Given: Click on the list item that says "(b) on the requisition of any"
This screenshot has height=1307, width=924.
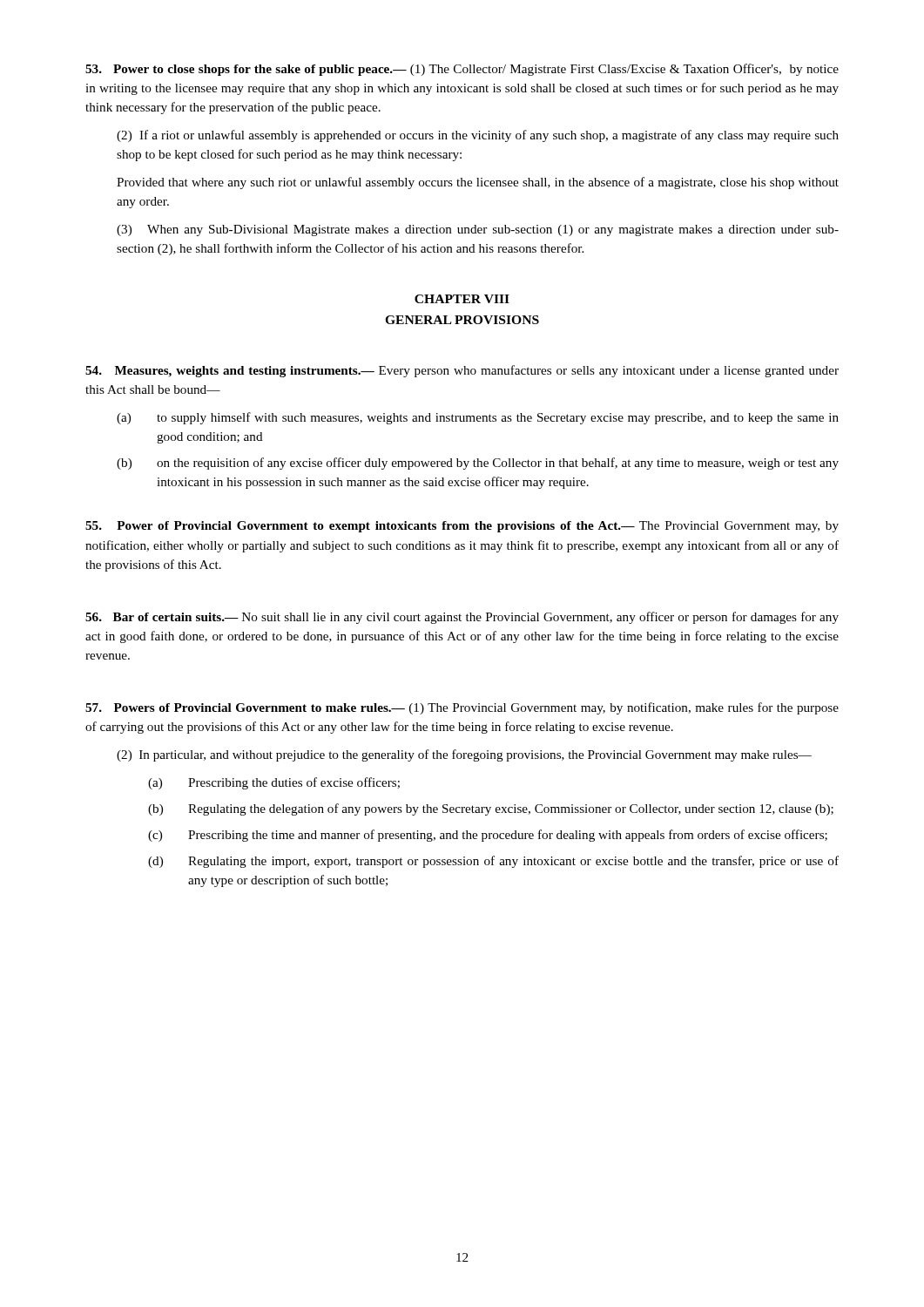Looking at the screenshot, I should (462, 473).
